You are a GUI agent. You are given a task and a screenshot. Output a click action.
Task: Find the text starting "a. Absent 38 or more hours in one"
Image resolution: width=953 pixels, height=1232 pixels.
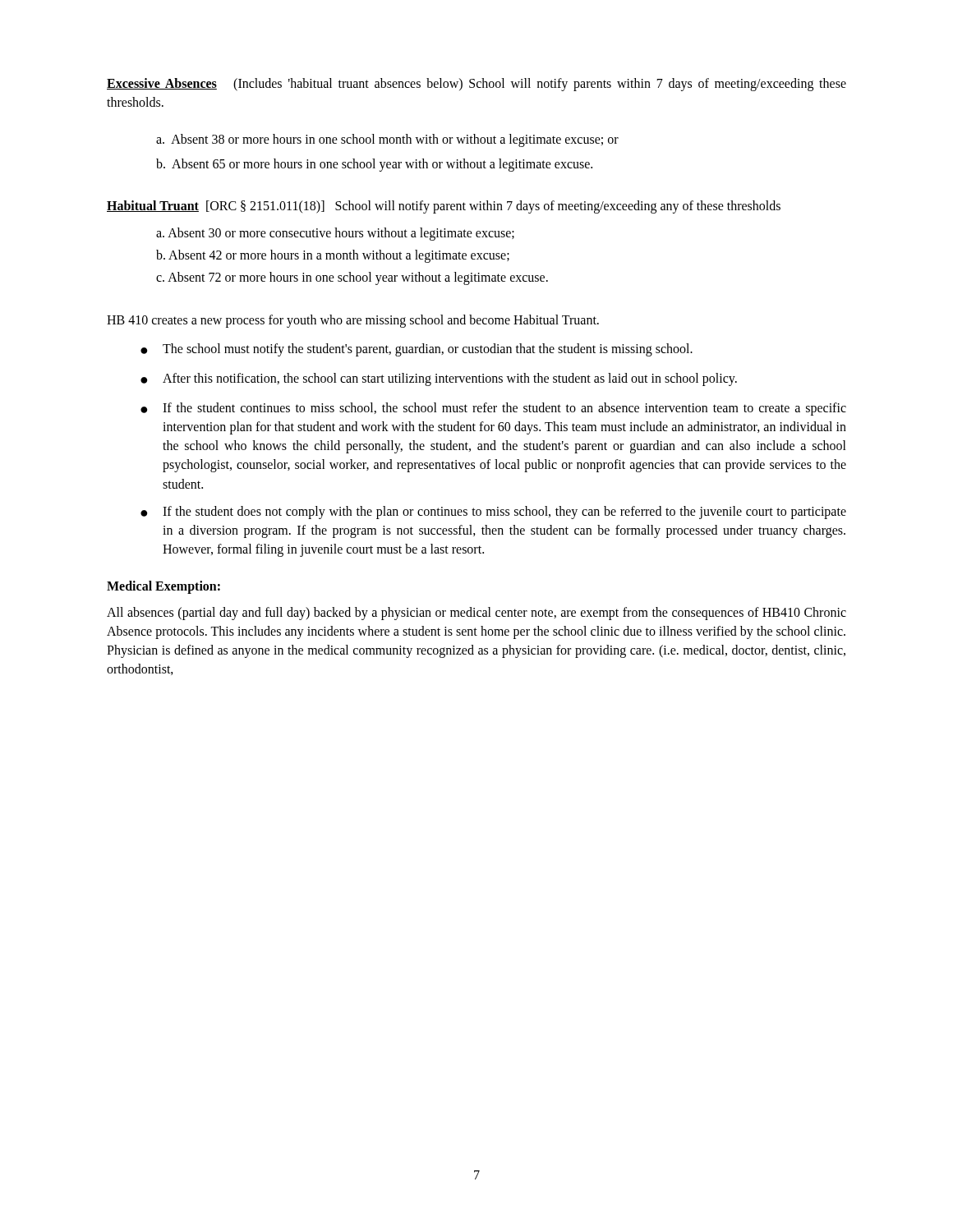pyautogui.click(x=501, y=140)
